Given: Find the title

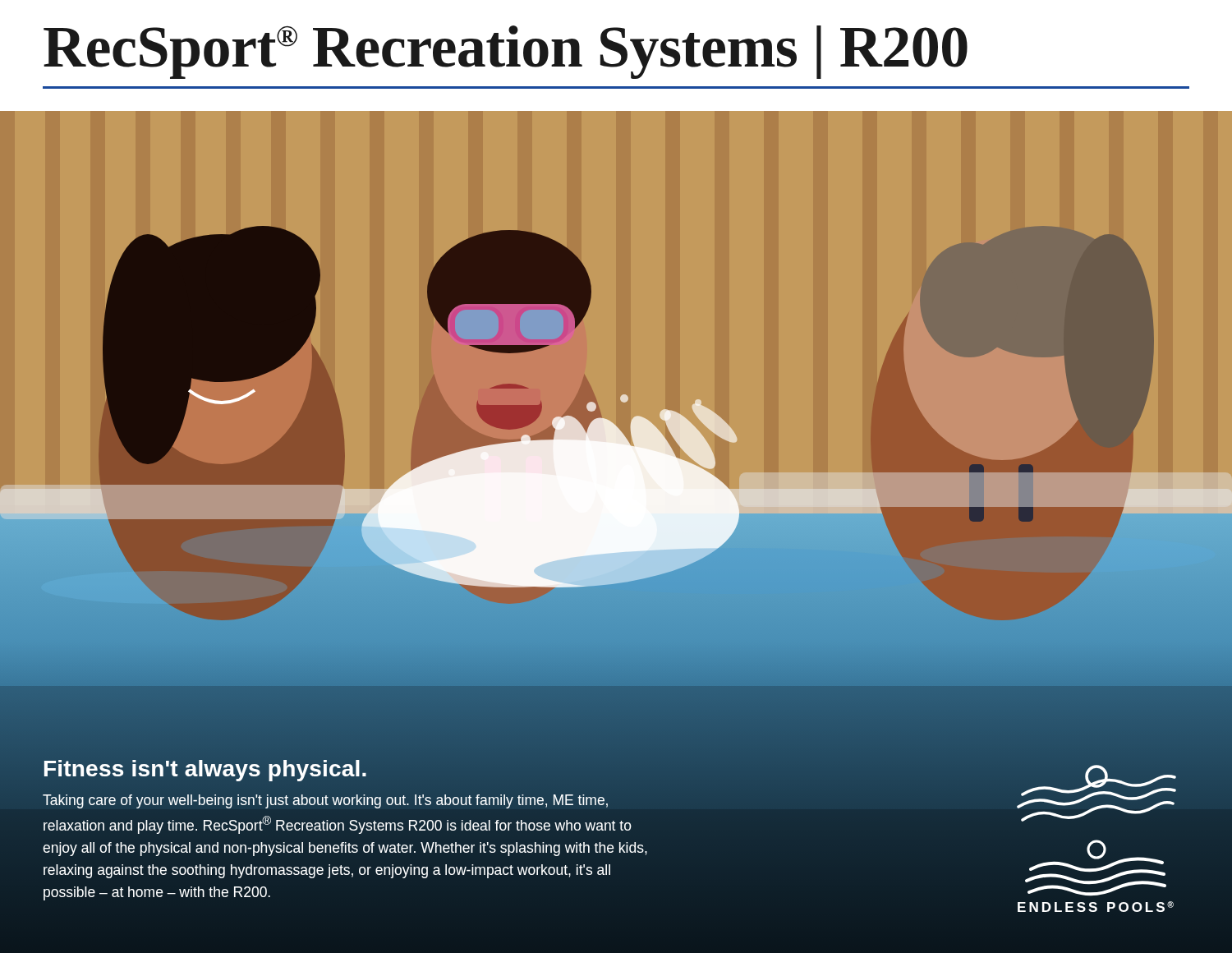Looking at the screenshot, I should click(x=616, y=52).
